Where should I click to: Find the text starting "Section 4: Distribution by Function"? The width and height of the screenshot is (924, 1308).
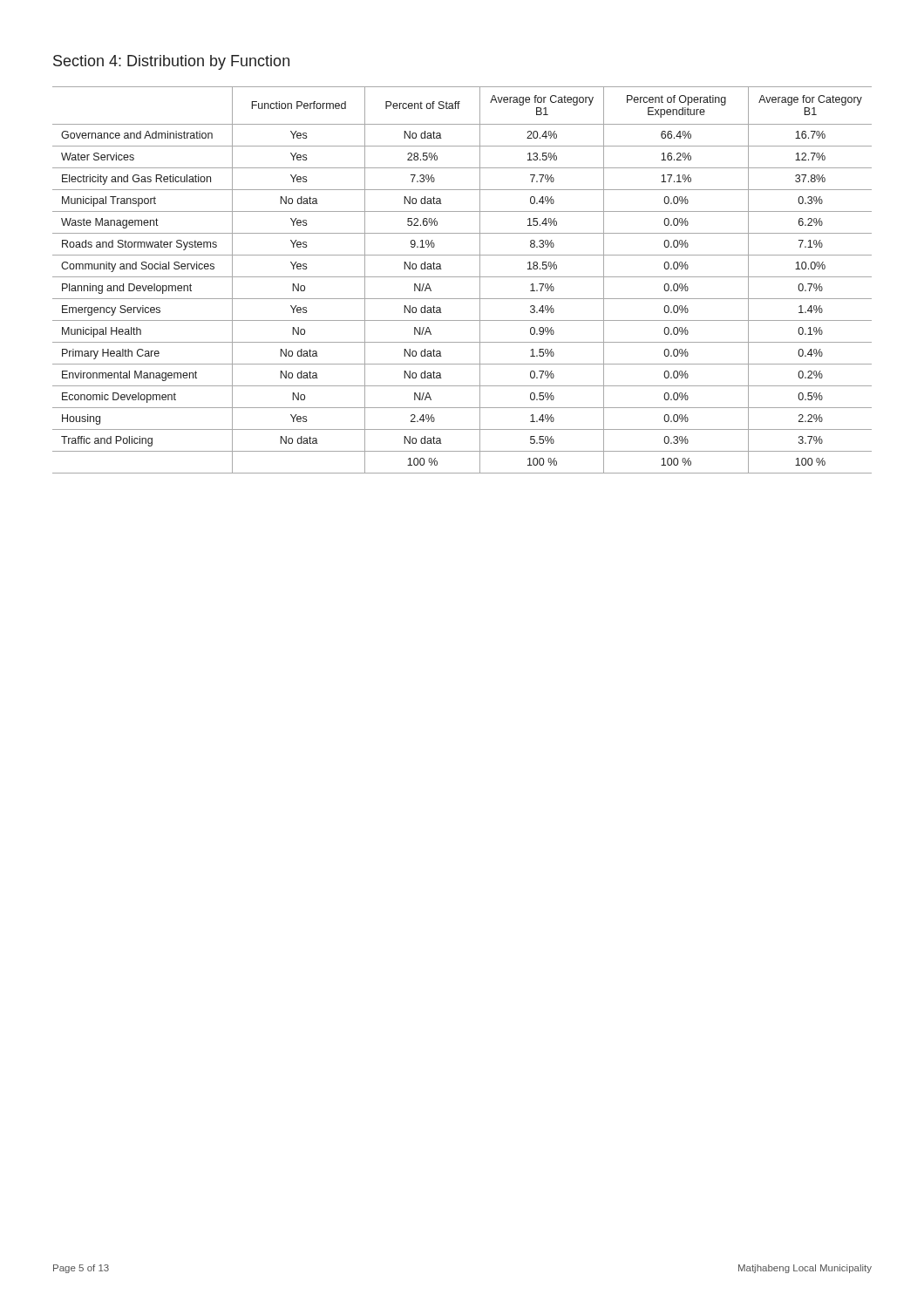coord(171,61)
